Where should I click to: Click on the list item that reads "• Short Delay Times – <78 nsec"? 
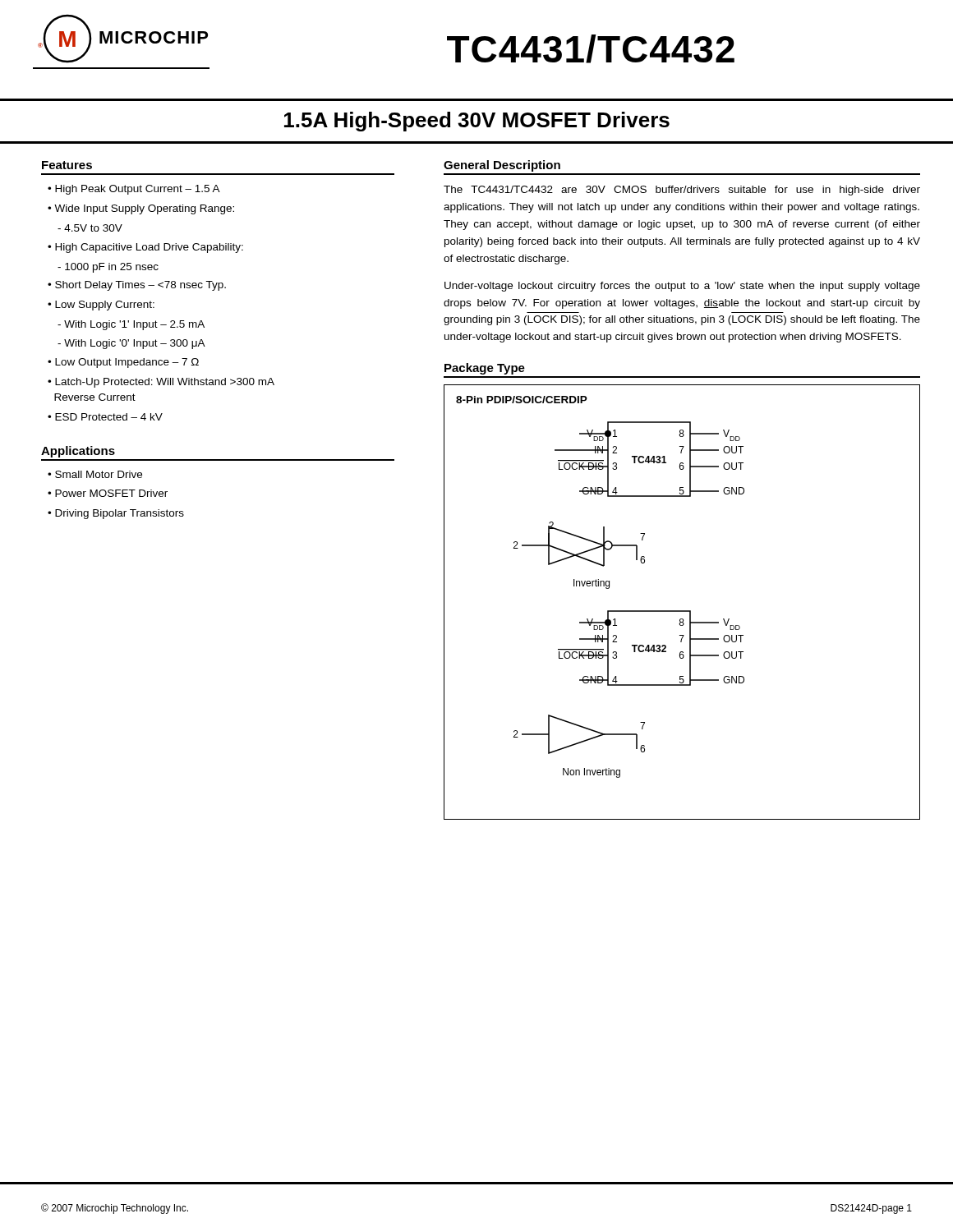click(x=137, y=285)
